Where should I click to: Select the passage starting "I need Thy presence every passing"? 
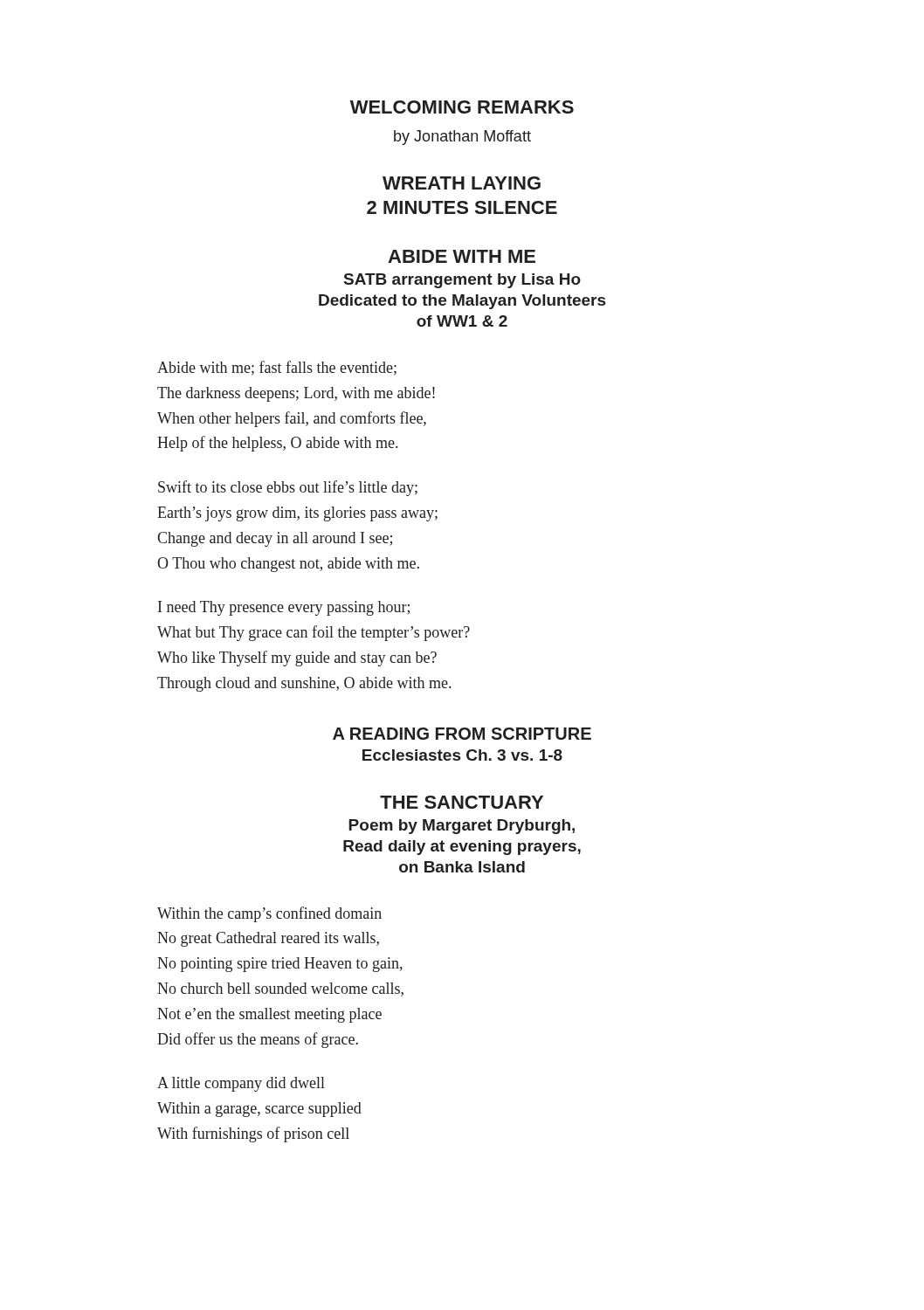pos(314,645)
